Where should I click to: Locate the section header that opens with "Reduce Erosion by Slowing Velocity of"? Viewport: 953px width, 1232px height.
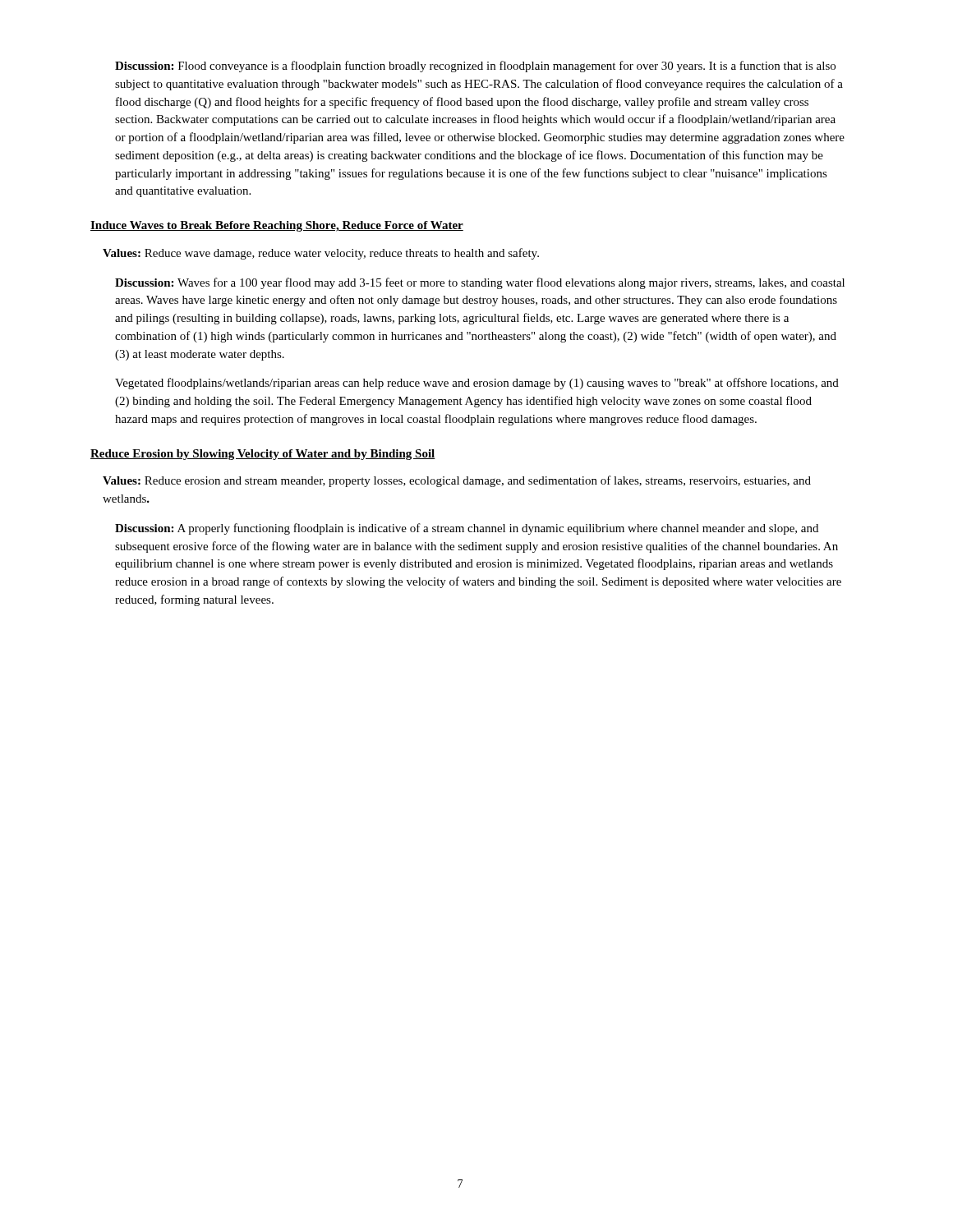pyautogui.click(x=263, y=453)
